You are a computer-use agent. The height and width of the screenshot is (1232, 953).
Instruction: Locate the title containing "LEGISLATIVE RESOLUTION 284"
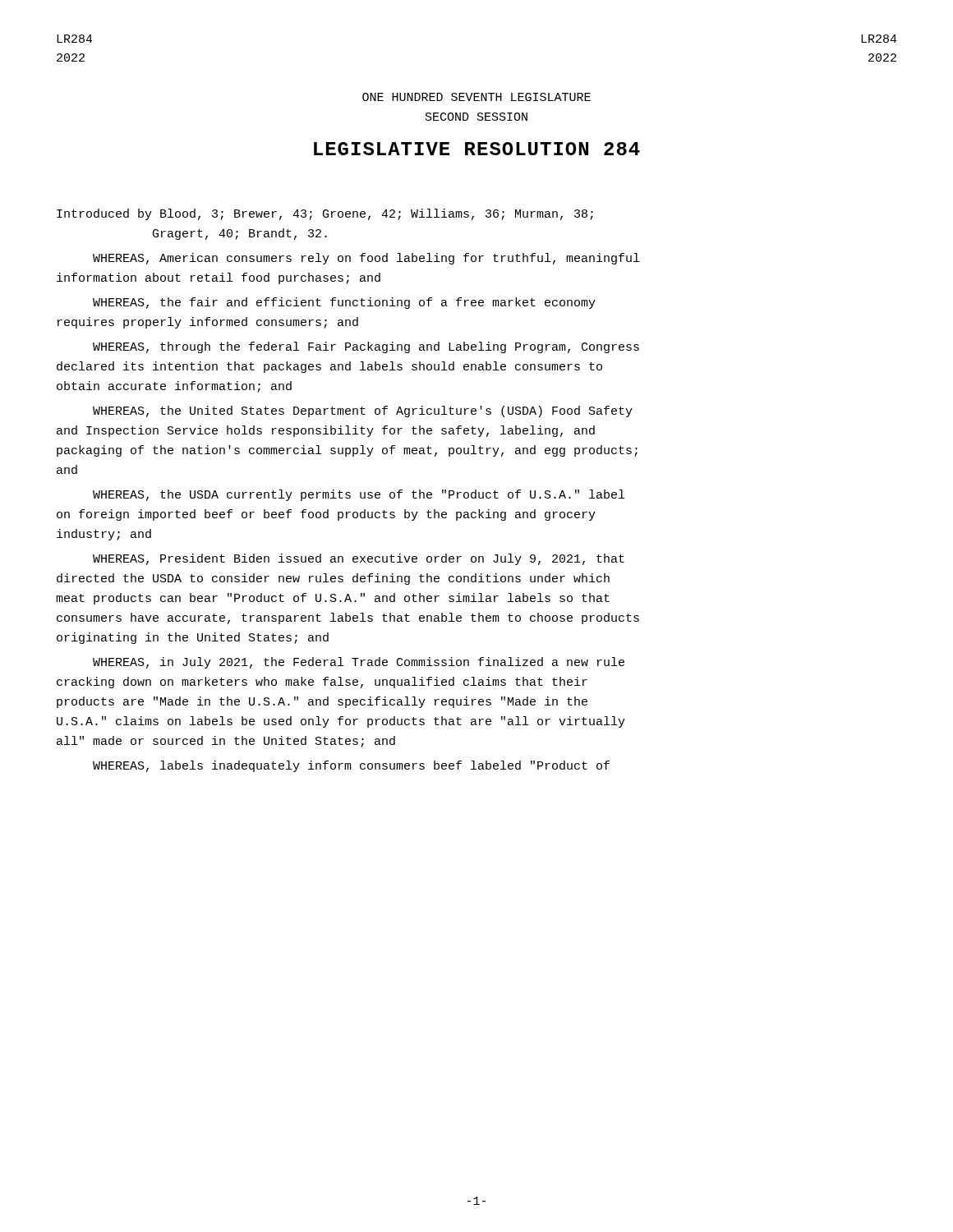pos(476,150)
